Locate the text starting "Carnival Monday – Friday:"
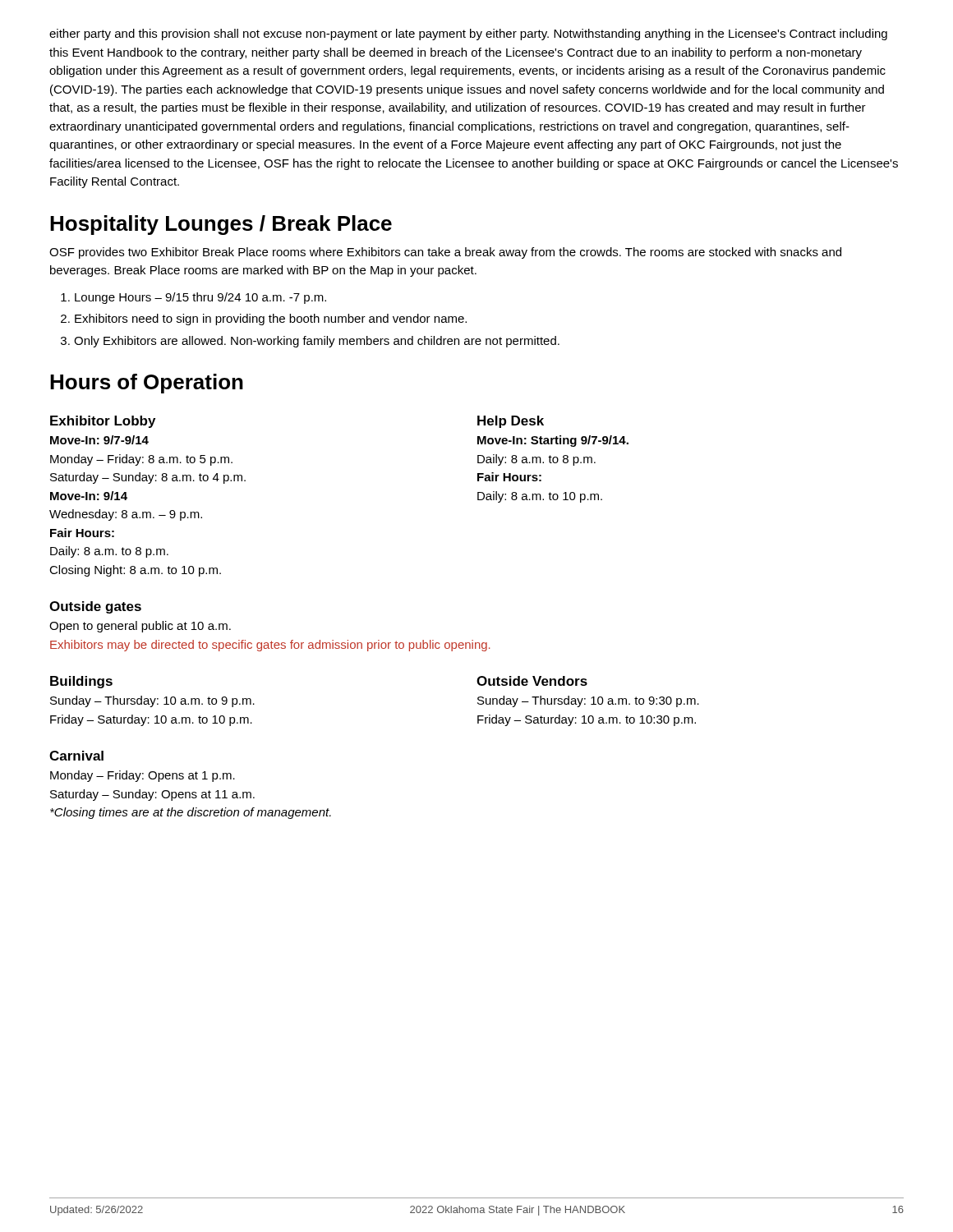 coord(76,756)
